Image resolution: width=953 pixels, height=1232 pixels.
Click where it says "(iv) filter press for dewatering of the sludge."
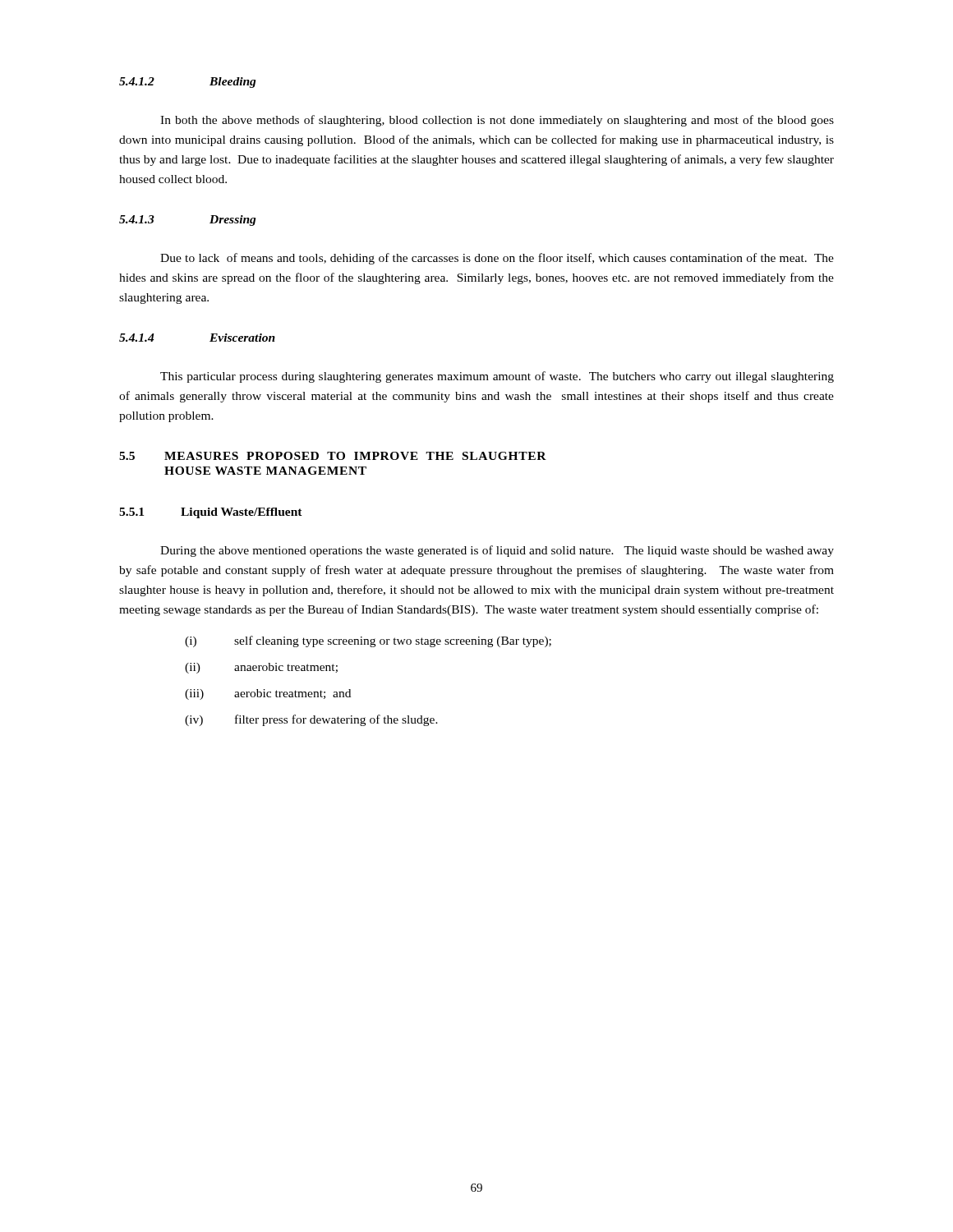click(312, 720)
